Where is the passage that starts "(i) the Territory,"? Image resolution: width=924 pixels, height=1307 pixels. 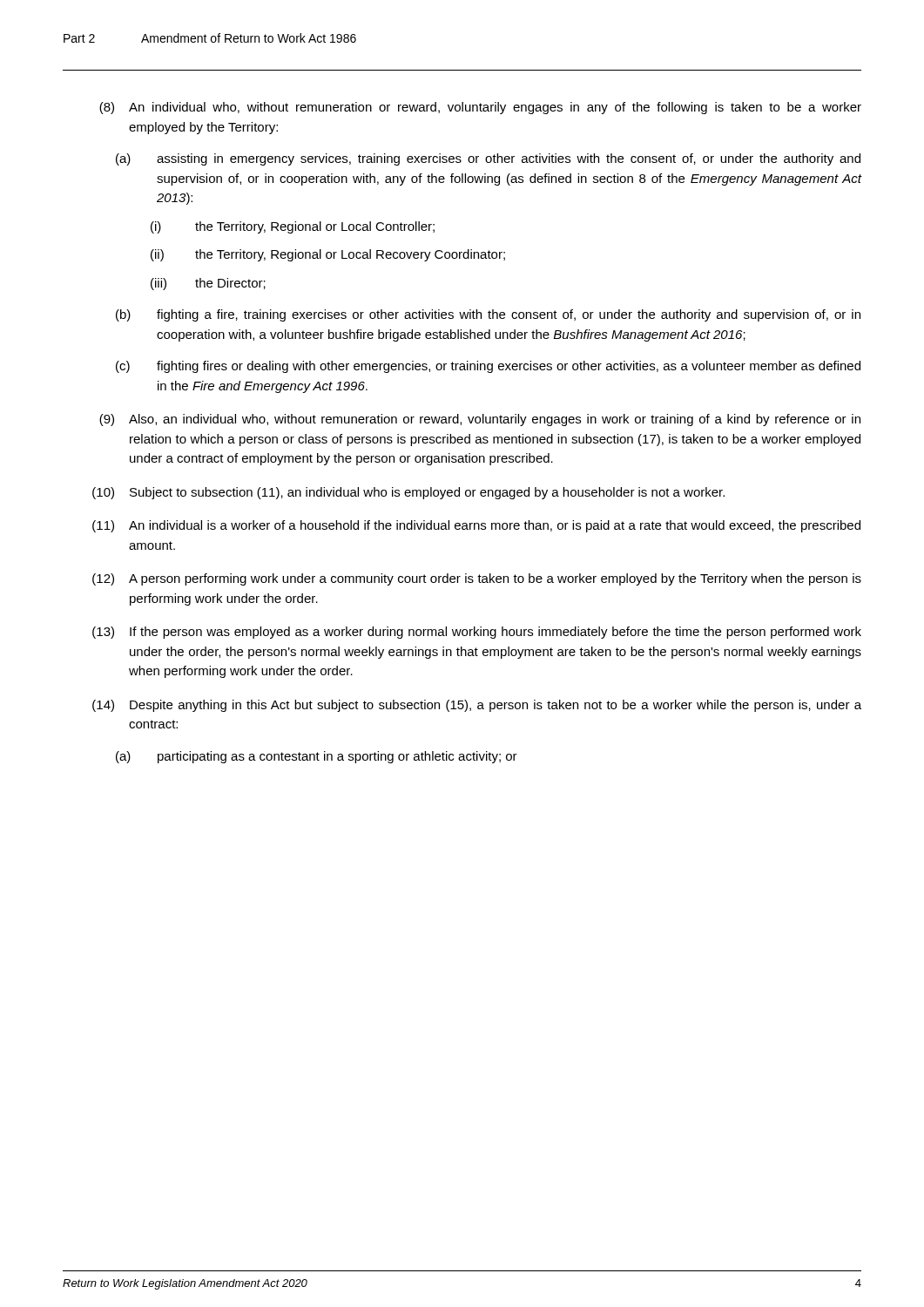[293, 227]
